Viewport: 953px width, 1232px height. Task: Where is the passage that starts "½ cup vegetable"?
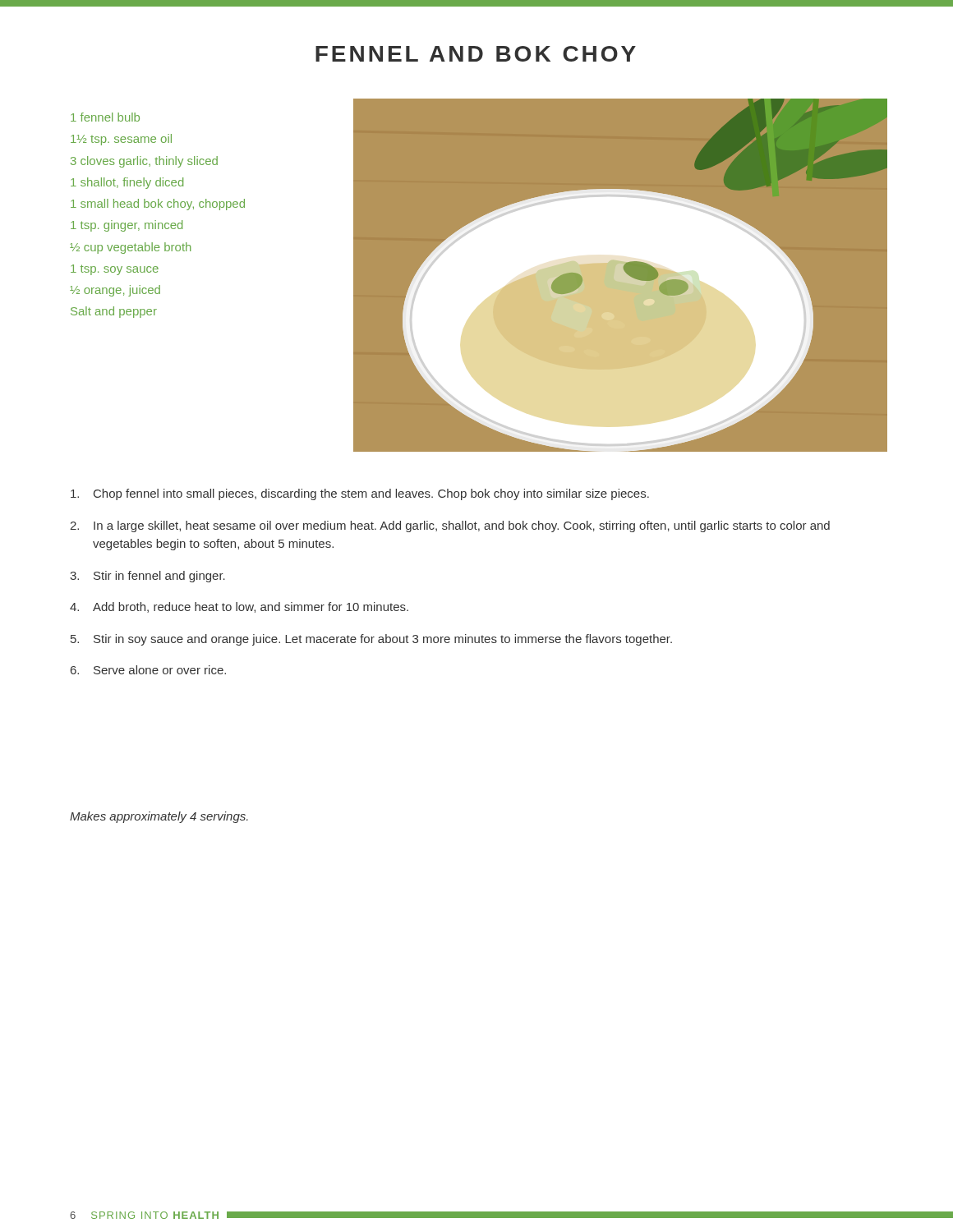pos(131,246)
